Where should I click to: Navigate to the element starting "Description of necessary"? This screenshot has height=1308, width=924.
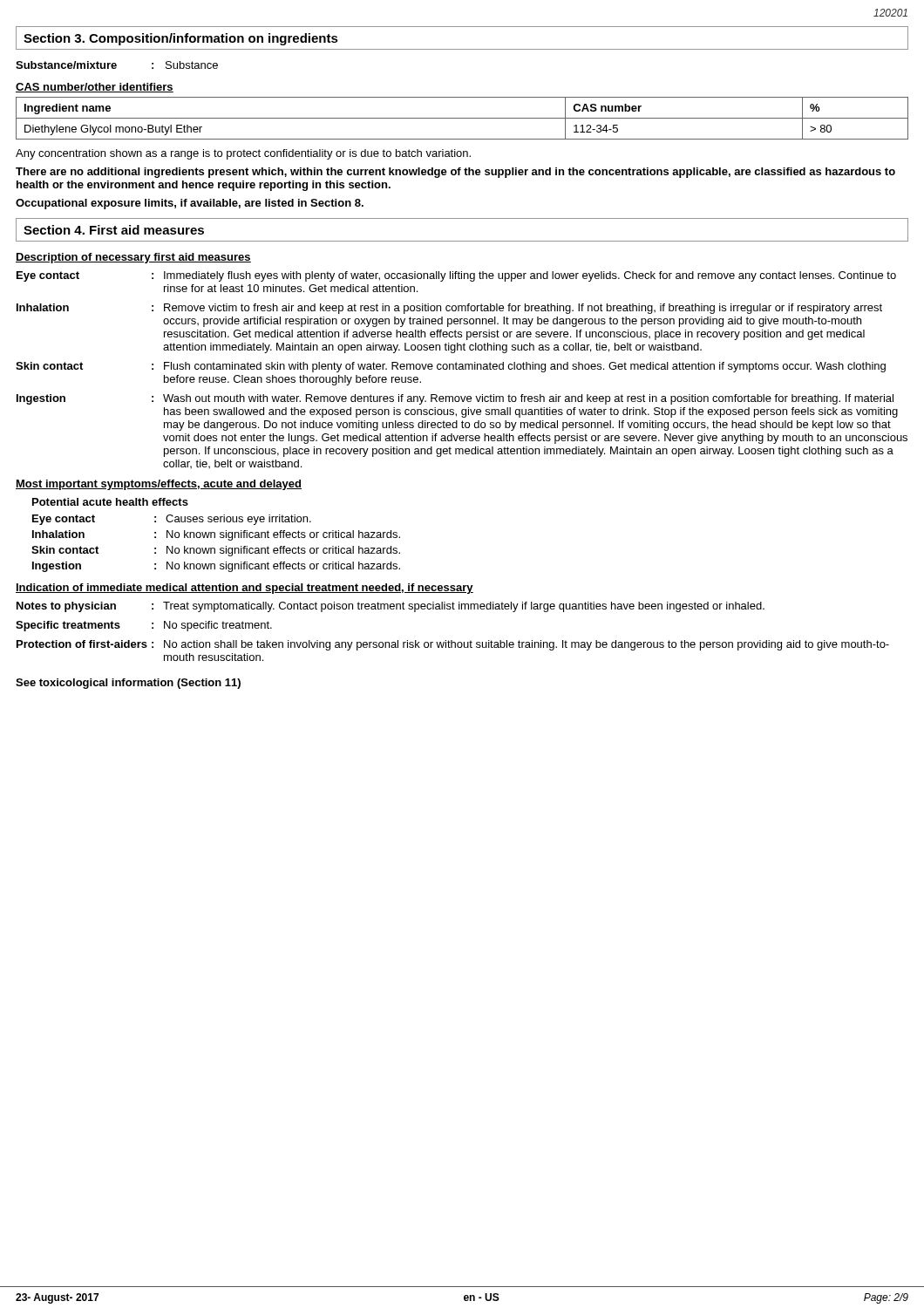tap(133, 257)
